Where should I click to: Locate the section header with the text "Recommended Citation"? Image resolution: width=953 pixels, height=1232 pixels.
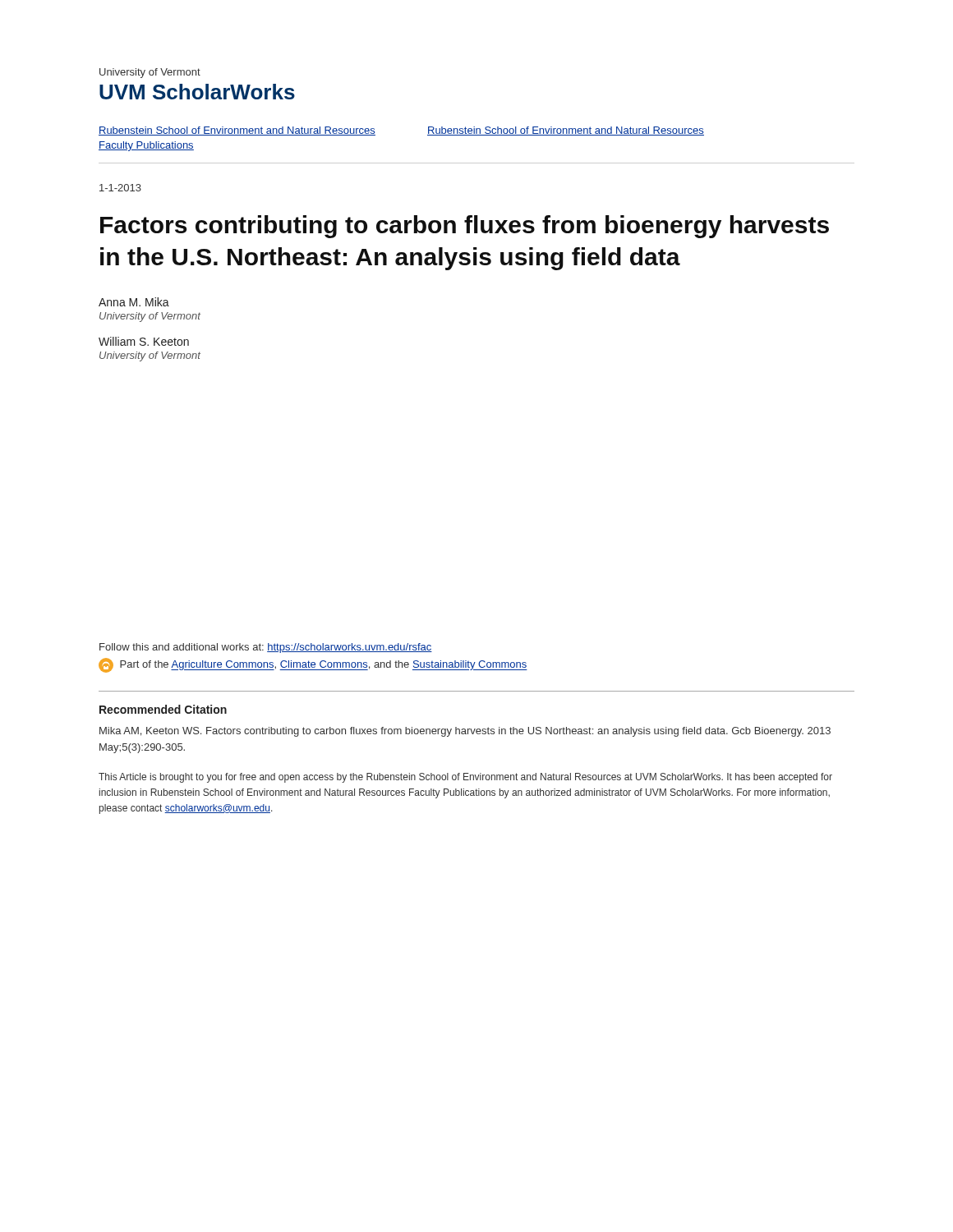(163, 710)
